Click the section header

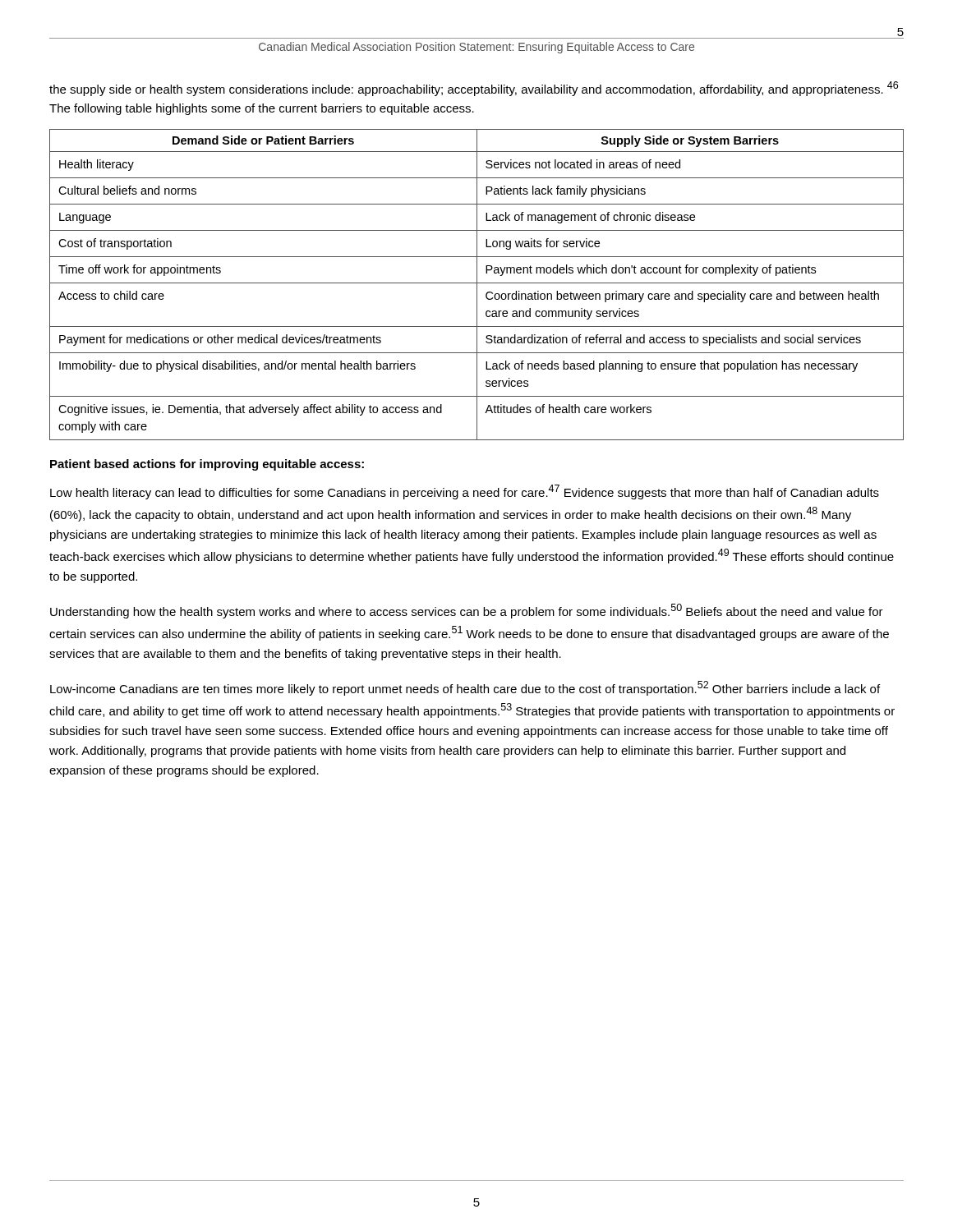click(x=207, y=464)
